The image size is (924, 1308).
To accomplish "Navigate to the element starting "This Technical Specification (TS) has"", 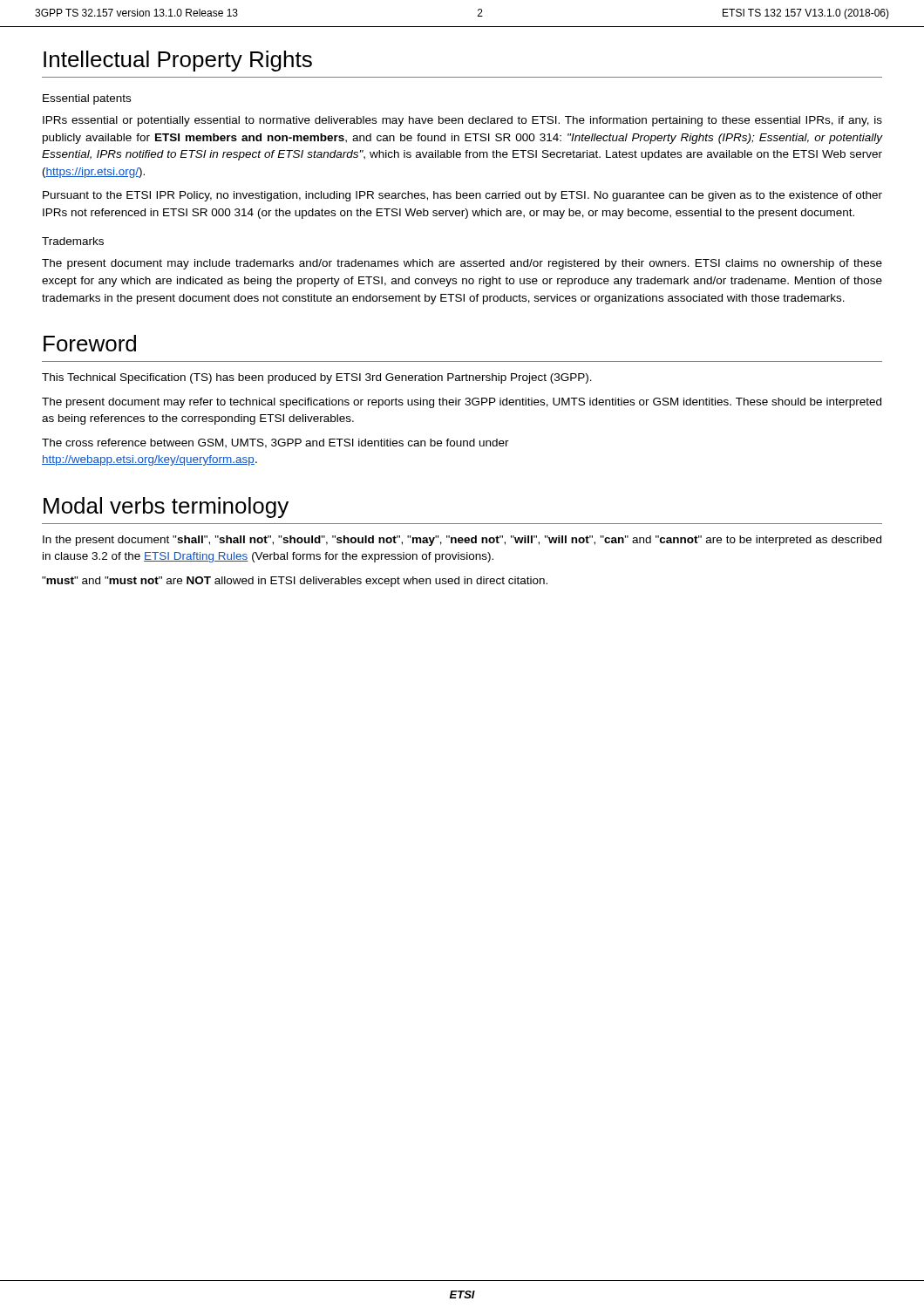I will pos(317,377).
